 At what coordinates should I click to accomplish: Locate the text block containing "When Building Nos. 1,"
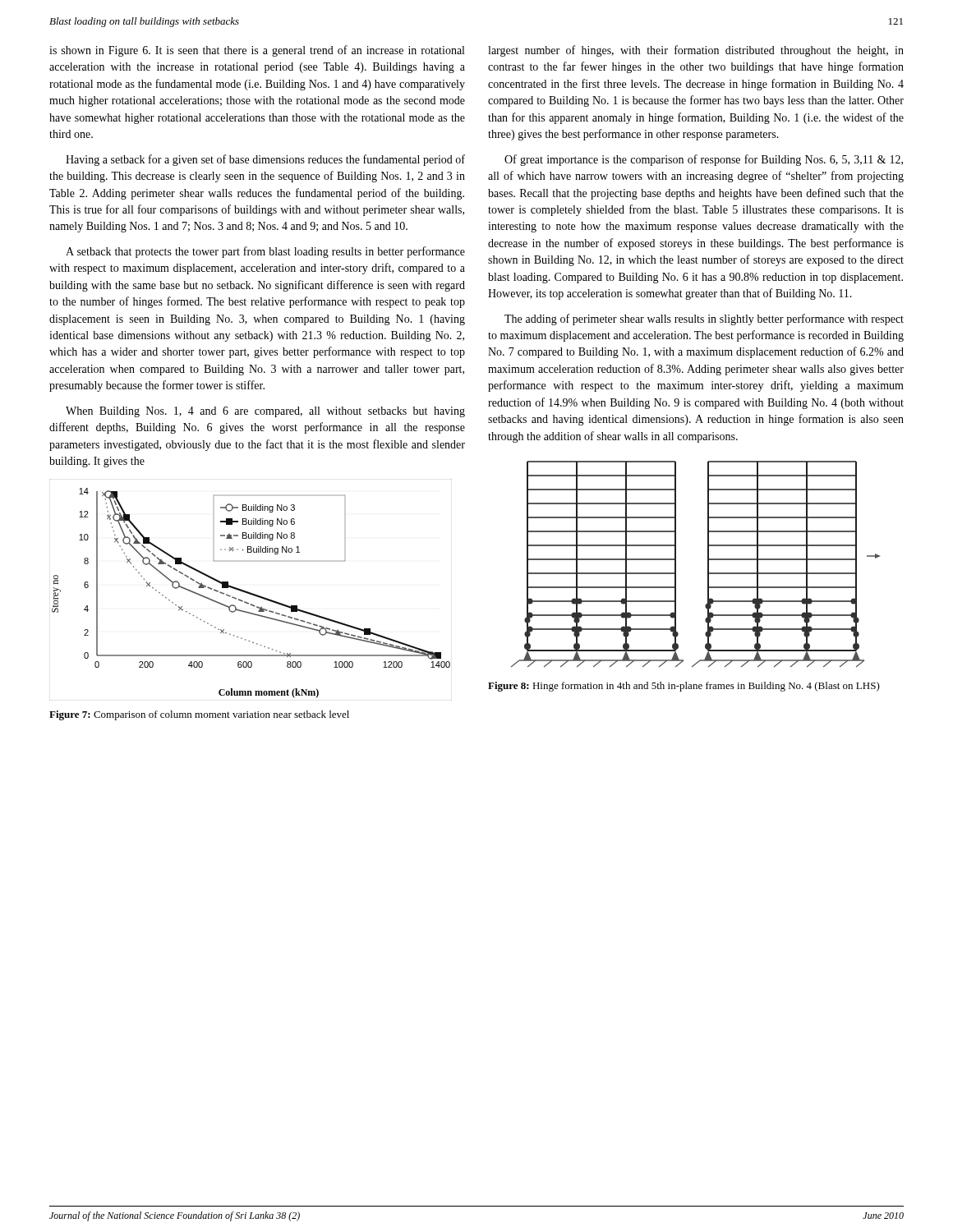click(257, 436)
